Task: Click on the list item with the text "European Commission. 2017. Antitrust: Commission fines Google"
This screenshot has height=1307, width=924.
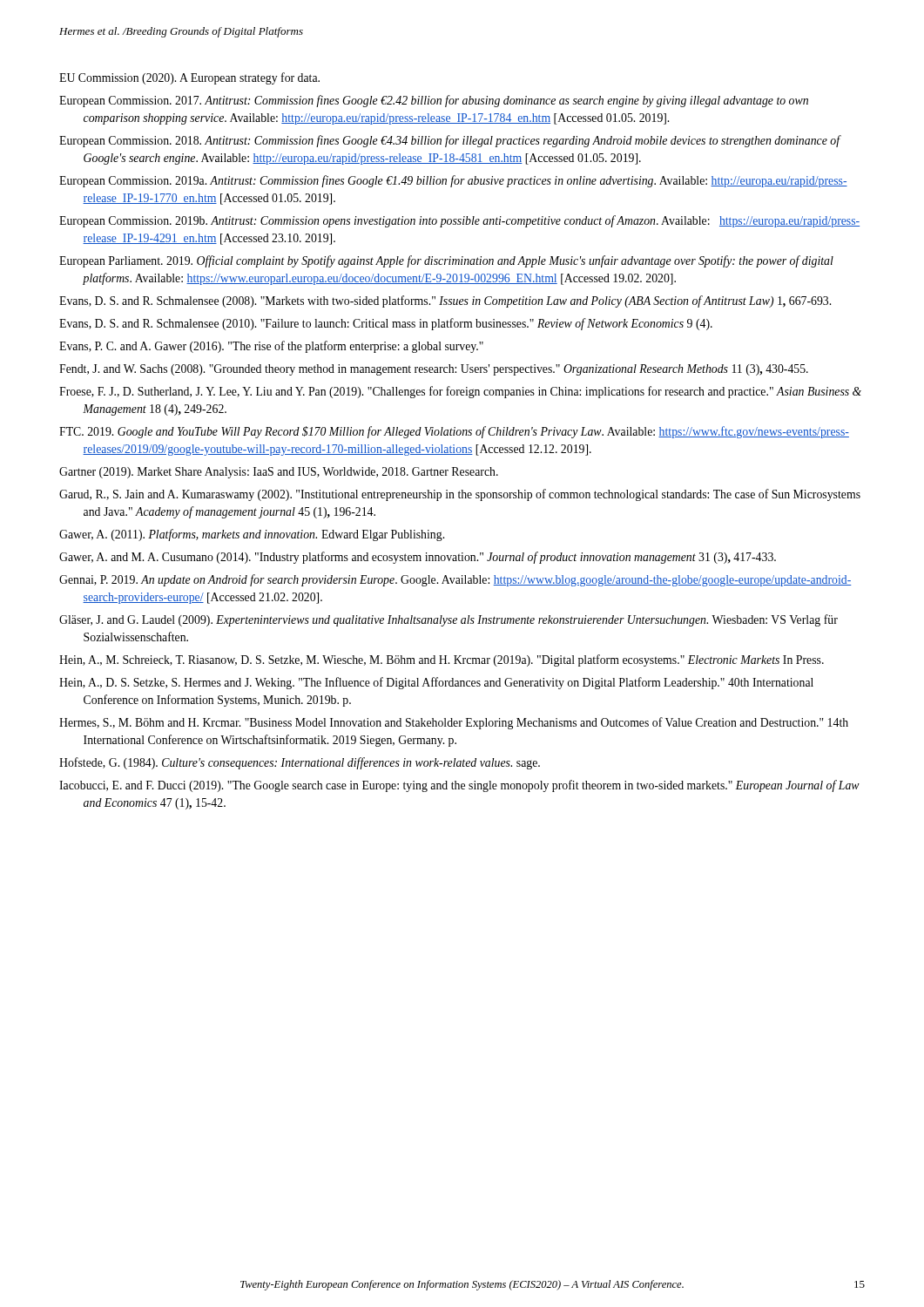Action: [x=434, y=109]
